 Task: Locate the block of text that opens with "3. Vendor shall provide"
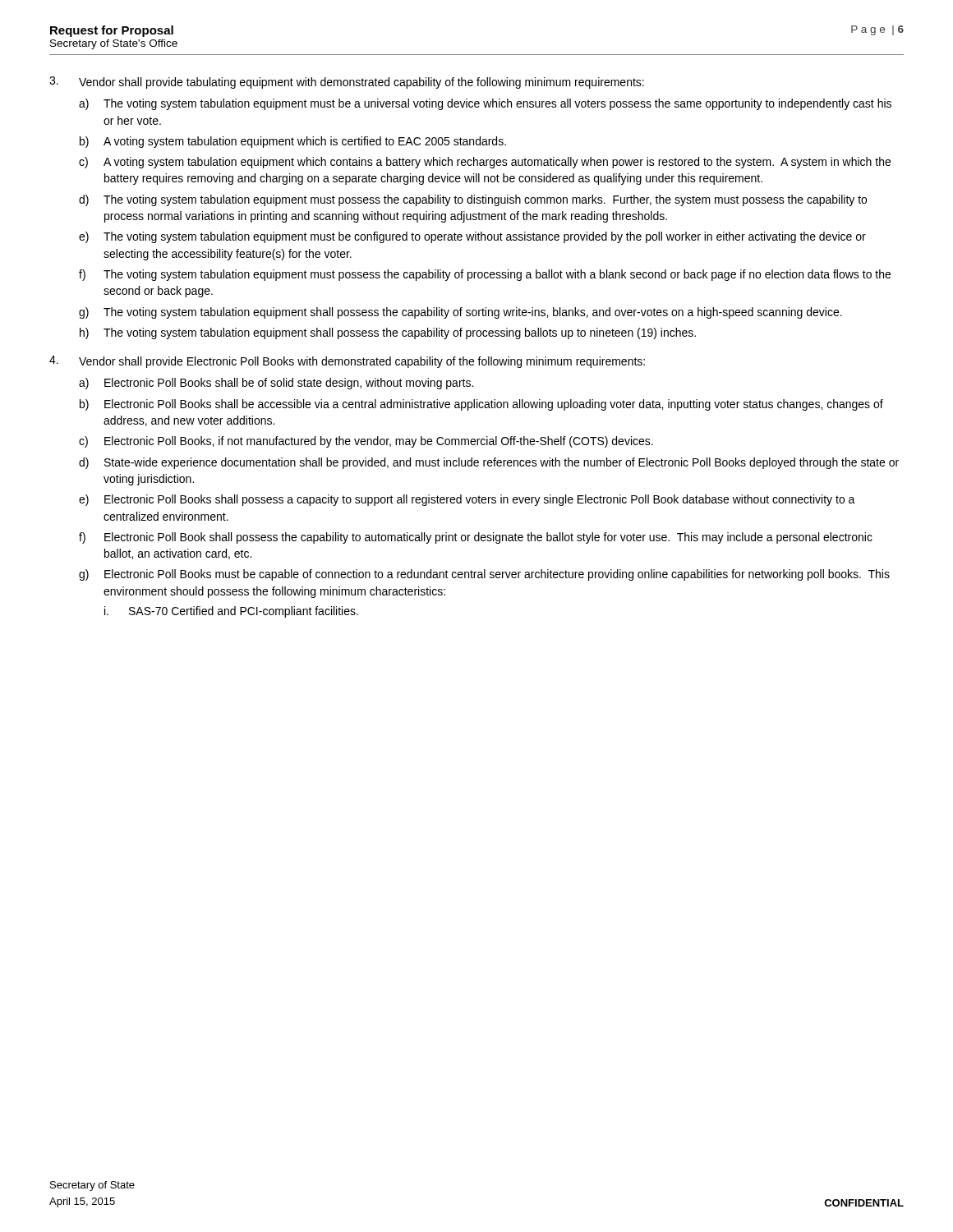click(476, 210)
